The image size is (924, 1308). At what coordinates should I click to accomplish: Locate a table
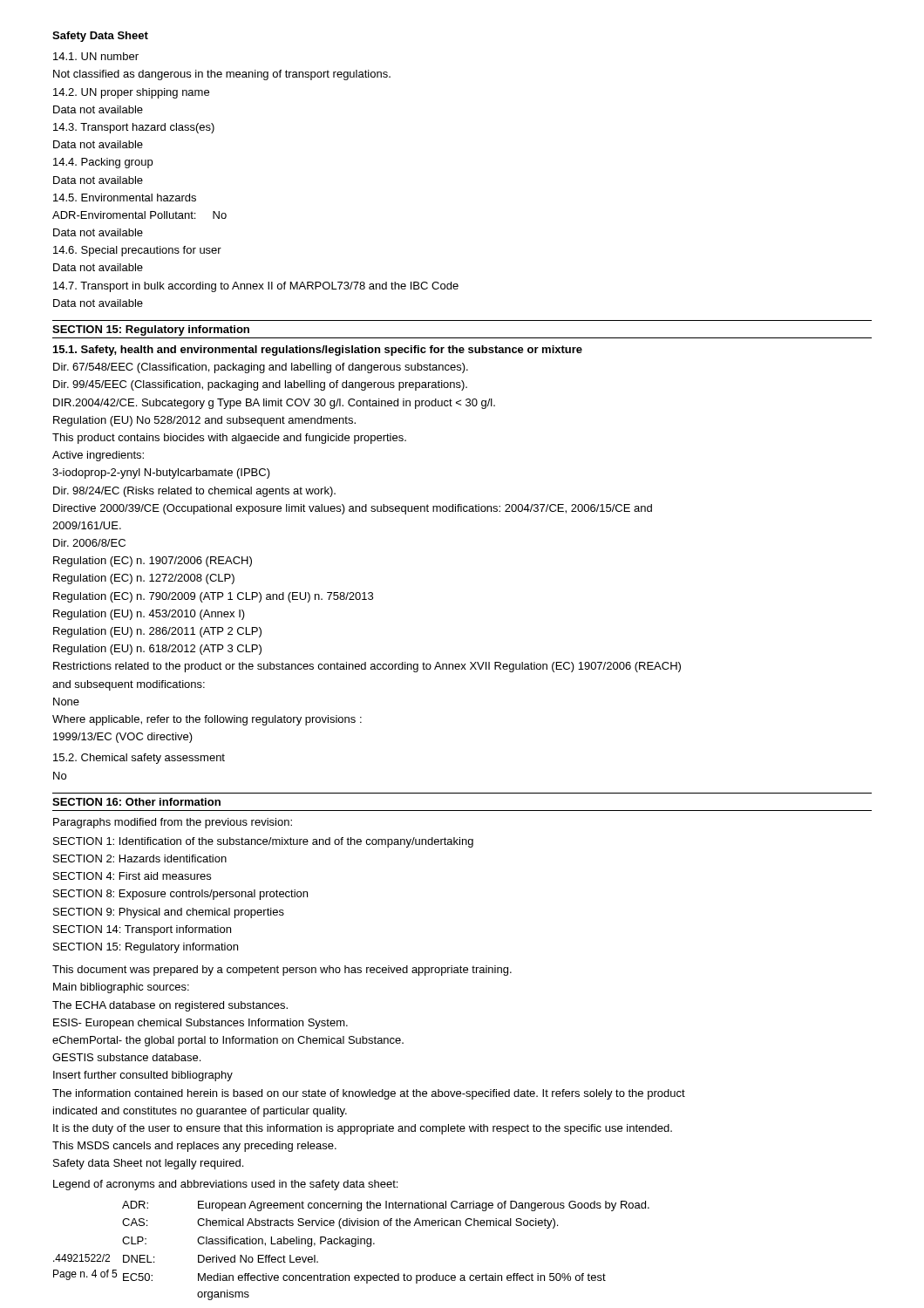click(x=479, y=1252)
